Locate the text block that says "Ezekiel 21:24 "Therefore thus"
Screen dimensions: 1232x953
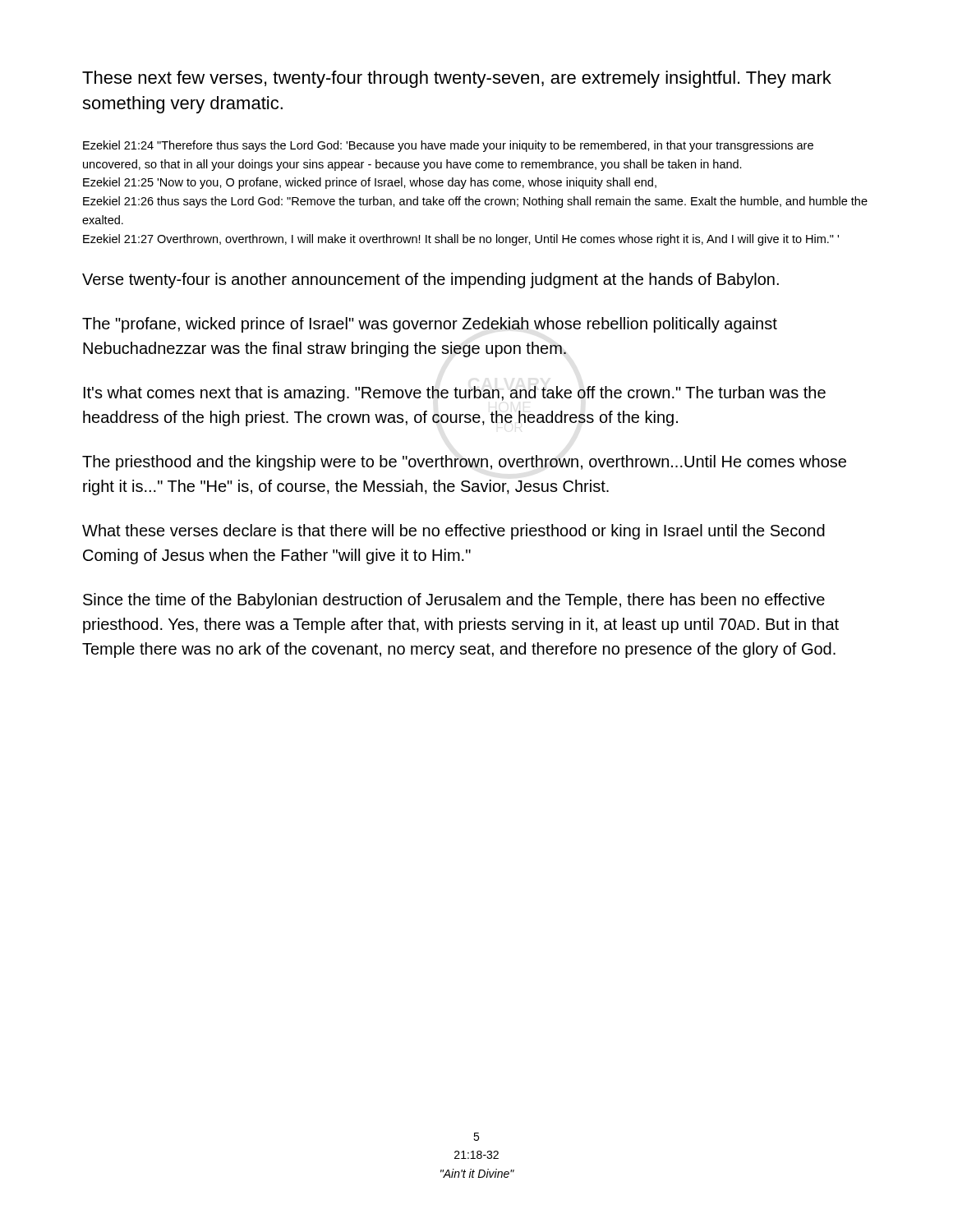(x=475, y=192)
